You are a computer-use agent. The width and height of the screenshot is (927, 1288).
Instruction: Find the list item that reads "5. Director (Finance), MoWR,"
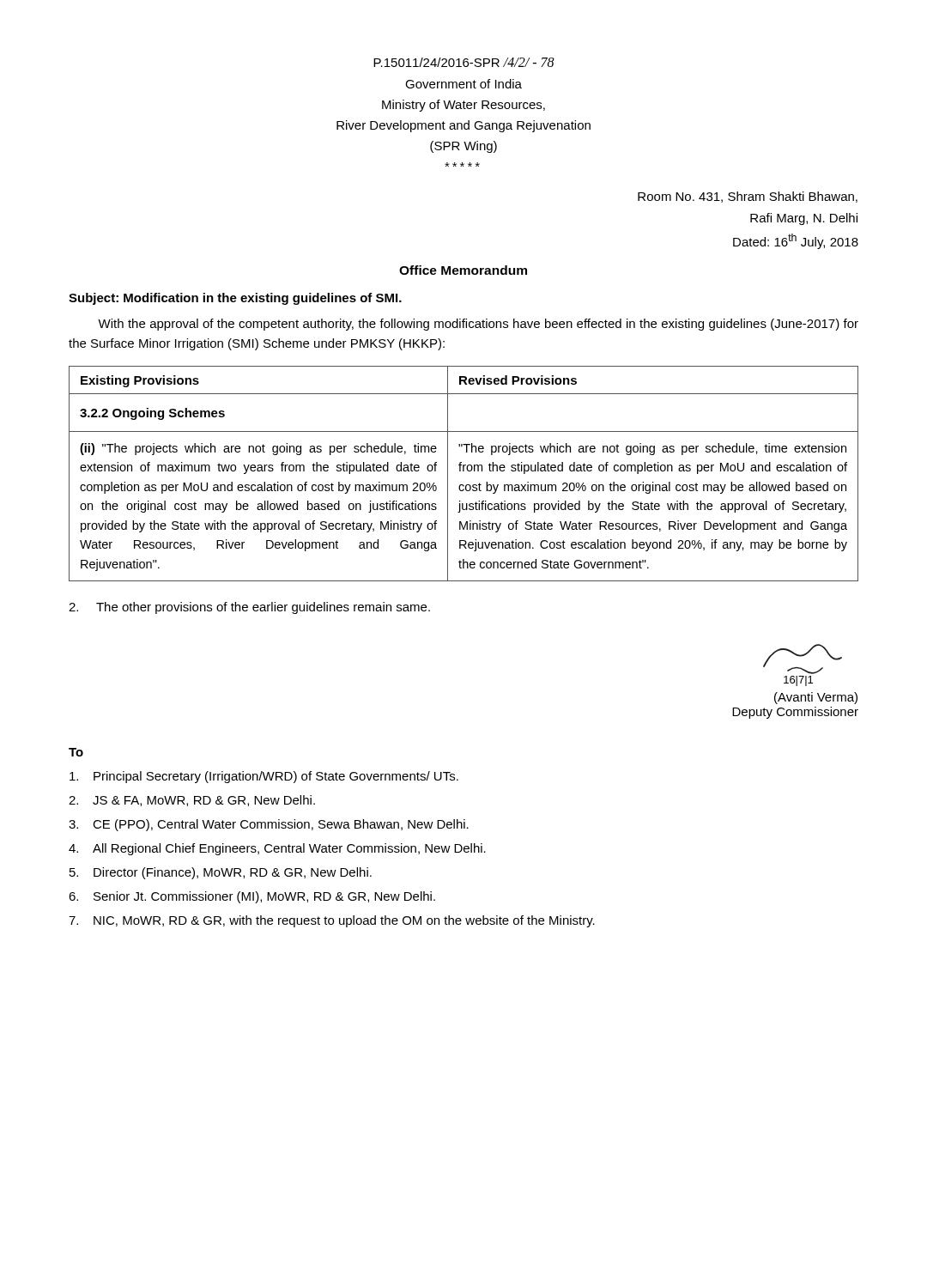tap(221, 873)
